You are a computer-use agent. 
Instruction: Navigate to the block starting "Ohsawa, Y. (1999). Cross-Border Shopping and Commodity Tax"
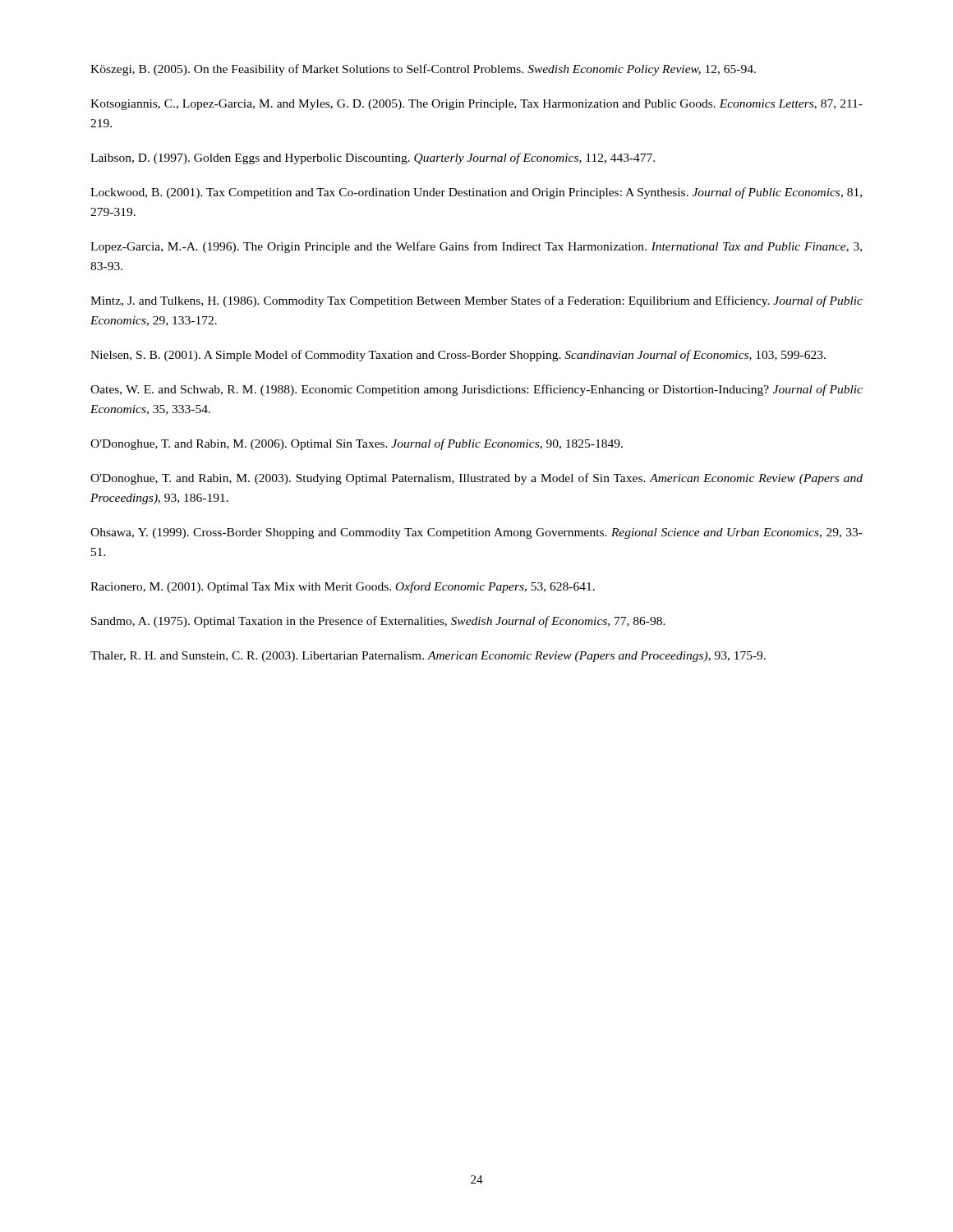point(476,542)
